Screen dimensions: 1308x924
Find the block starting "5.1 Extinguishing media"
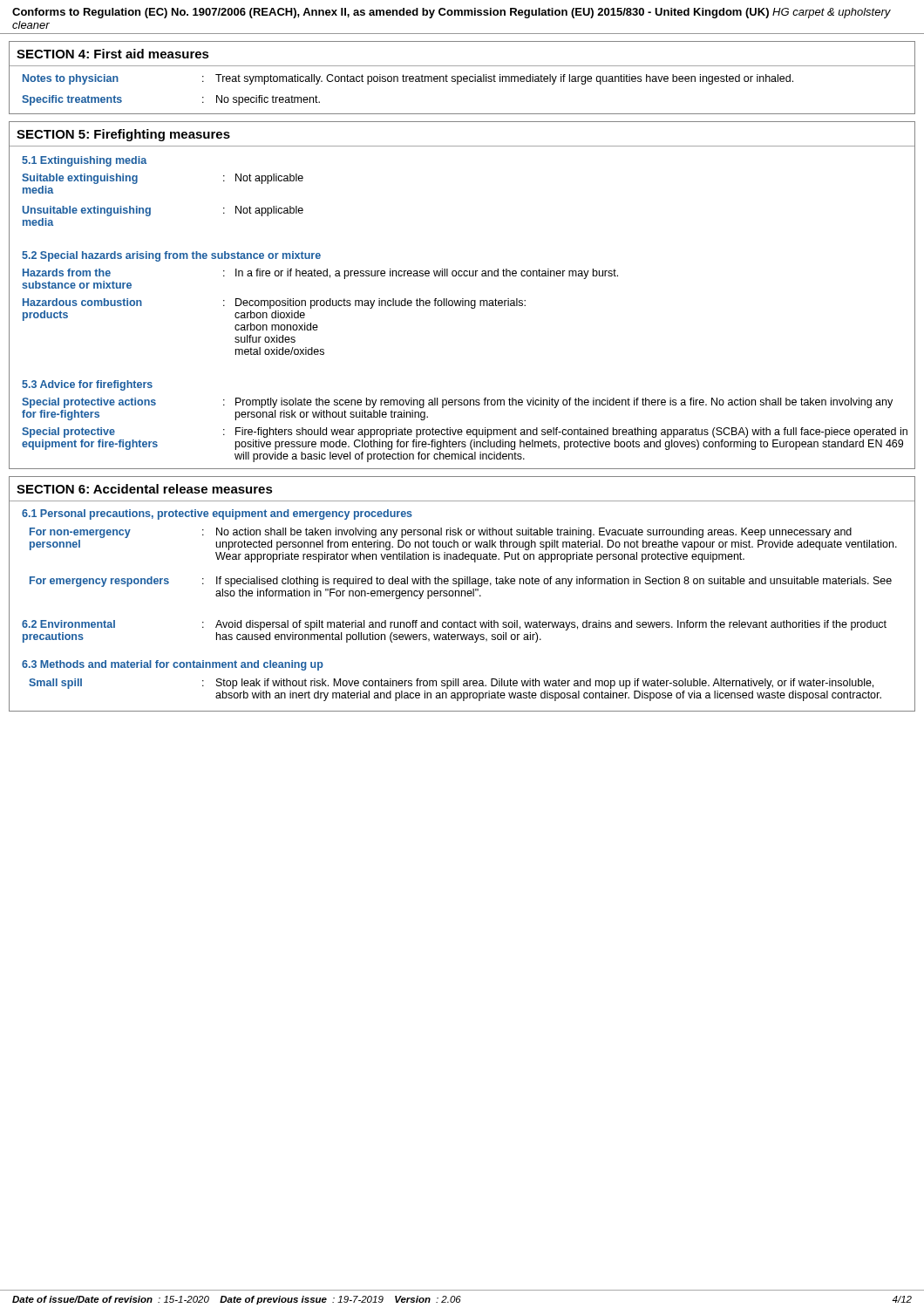(x=84, y=160)
